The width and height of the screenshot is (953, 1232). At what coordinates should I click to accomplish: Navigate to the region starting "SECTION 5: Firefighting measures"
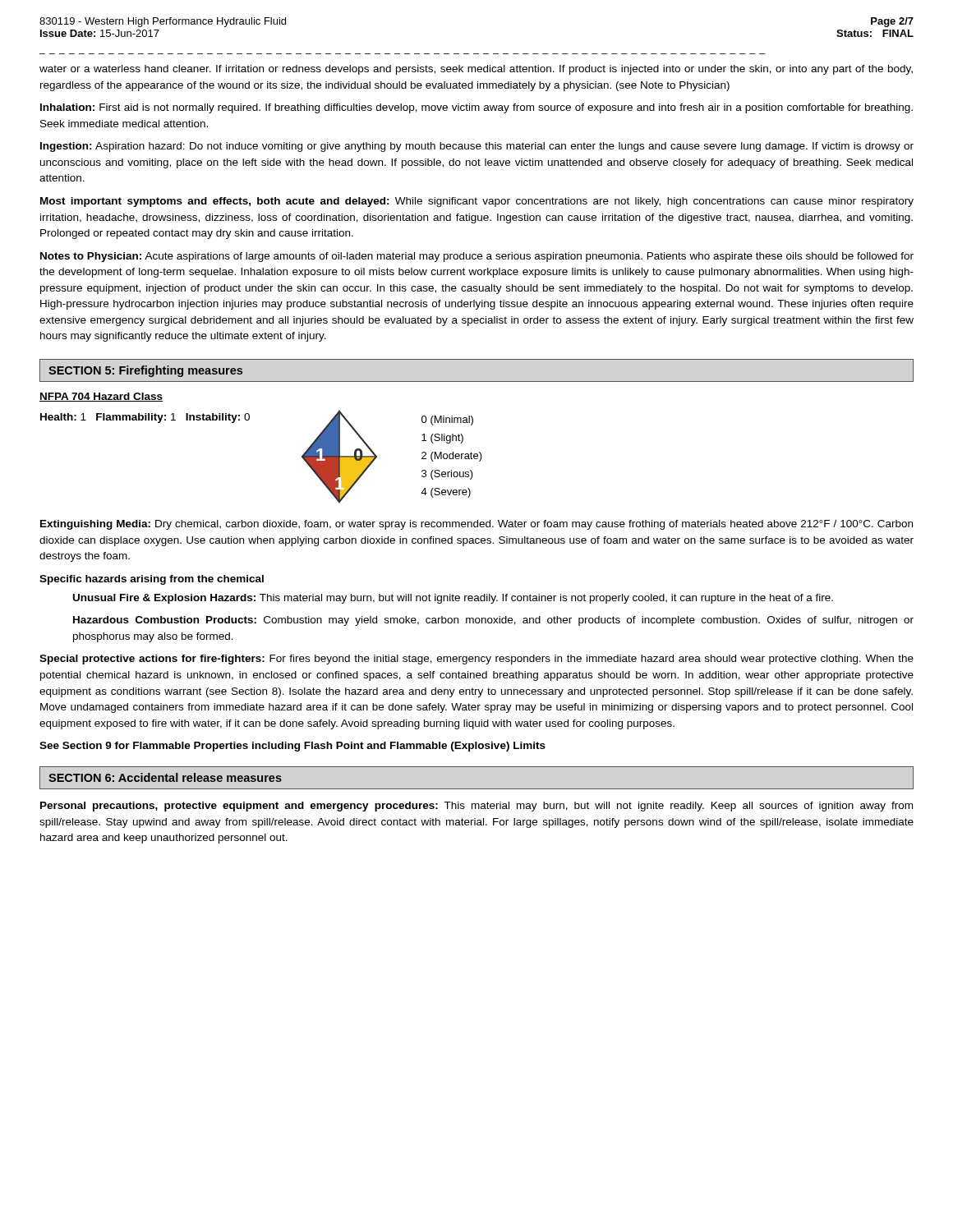click(x=146, y=370)
